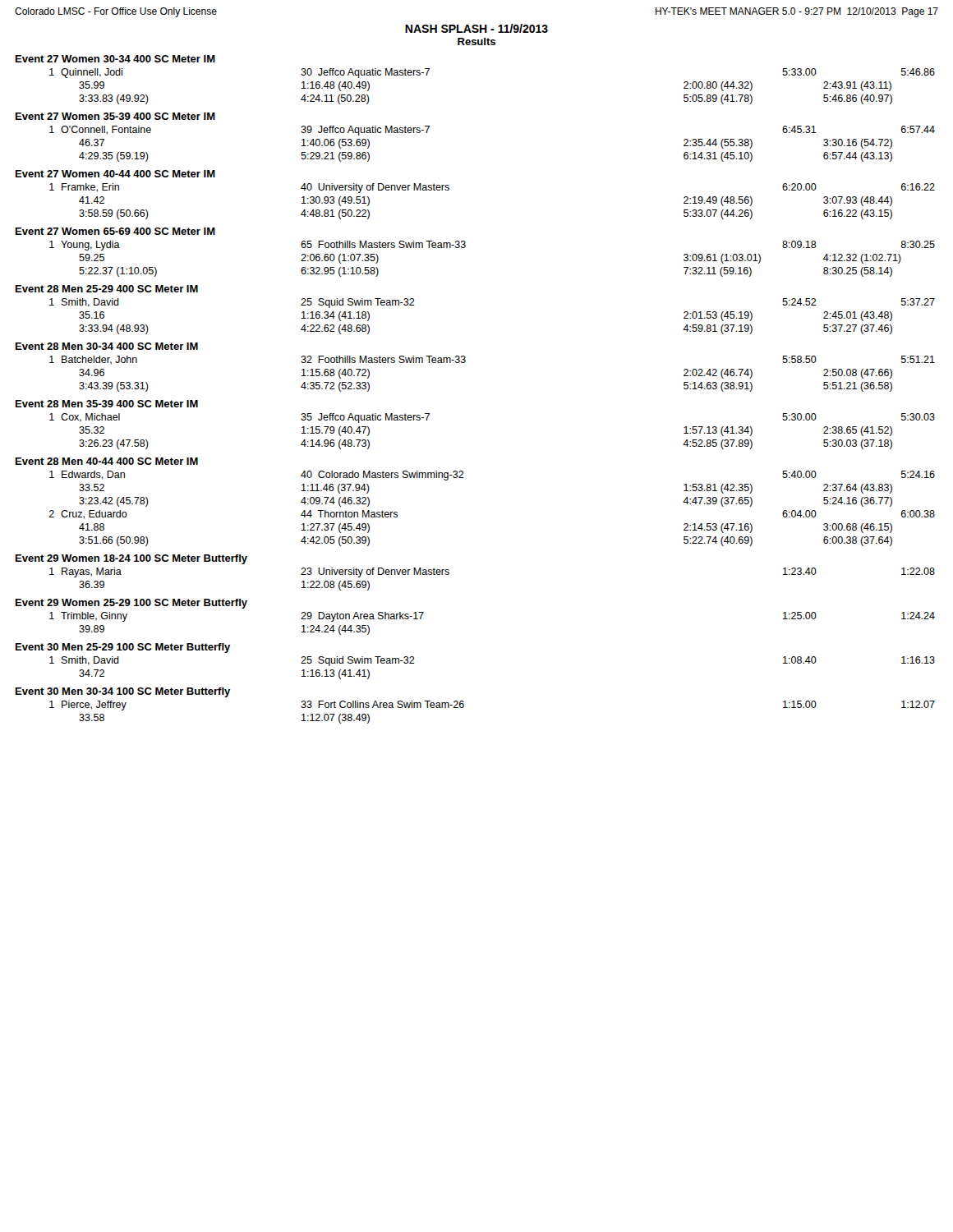Image resolution: width=953 pixels, height=1232 pixels.
Task: Click on the table containing "1:24.24 (44.35)"
Action: 476,616
